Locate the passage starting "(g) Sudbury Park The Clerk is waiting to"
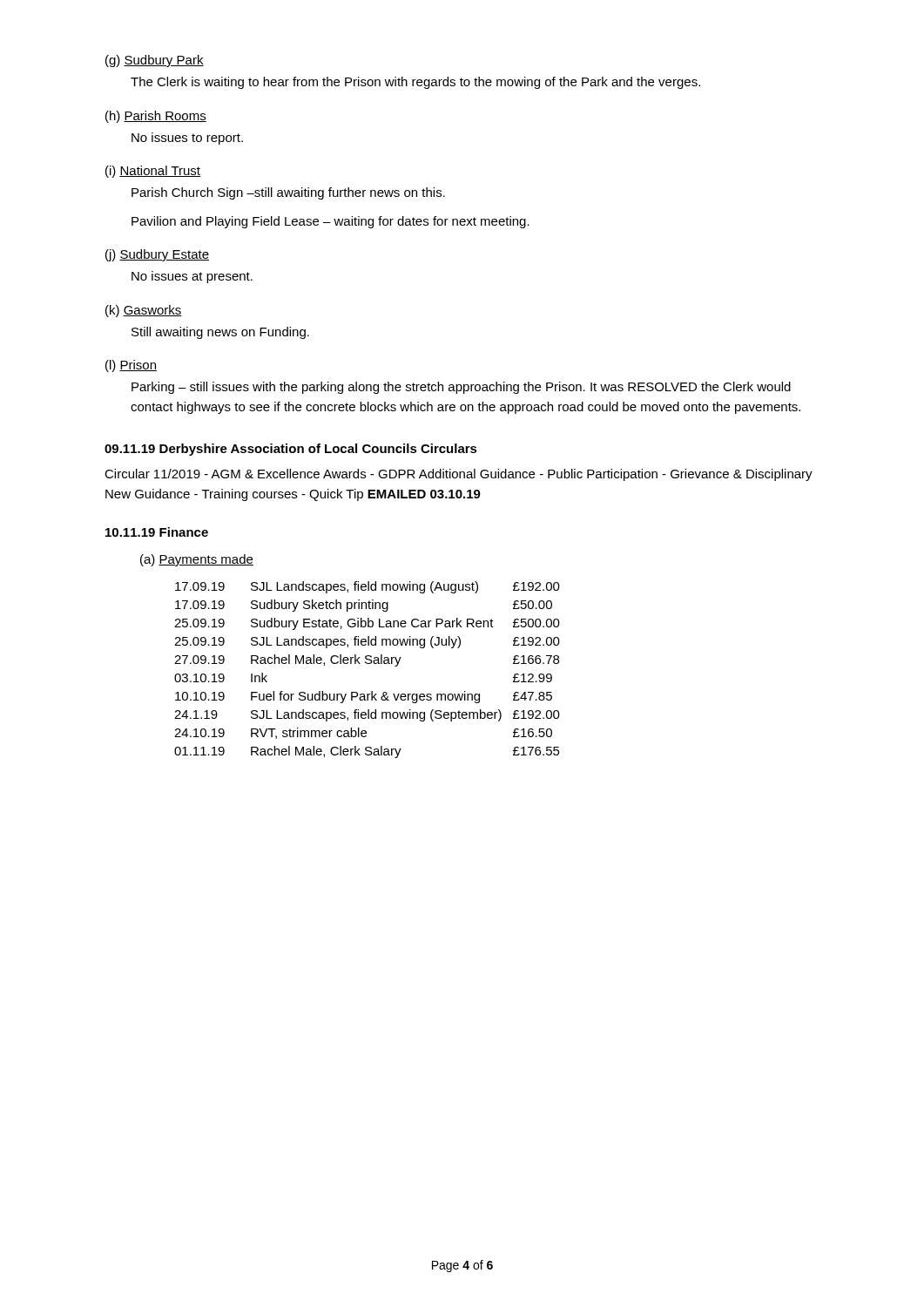 pyautogui.click(x=462, y=72)
